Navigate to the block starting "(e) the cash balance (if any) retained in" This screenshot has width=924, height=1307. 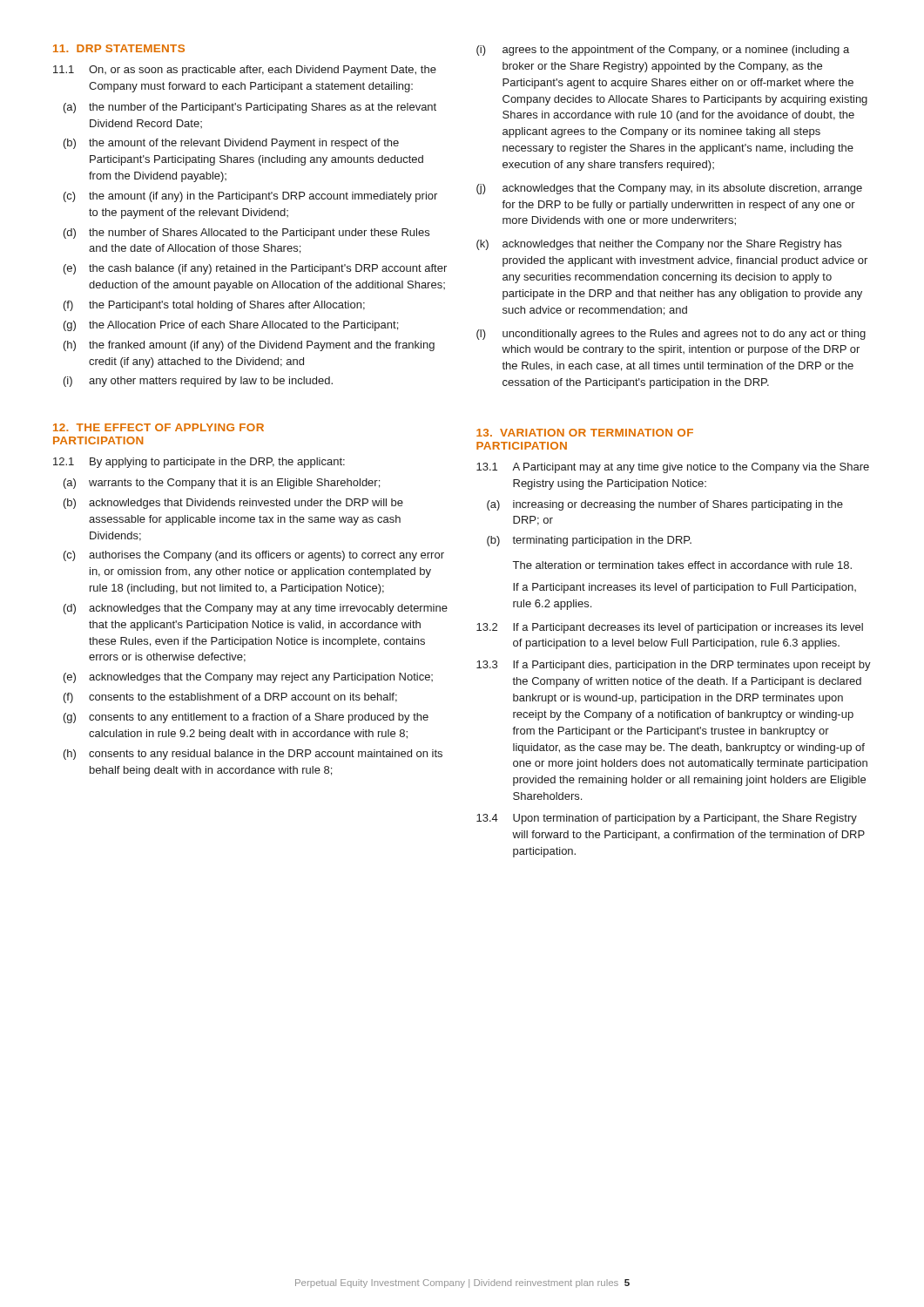(255, 277)
